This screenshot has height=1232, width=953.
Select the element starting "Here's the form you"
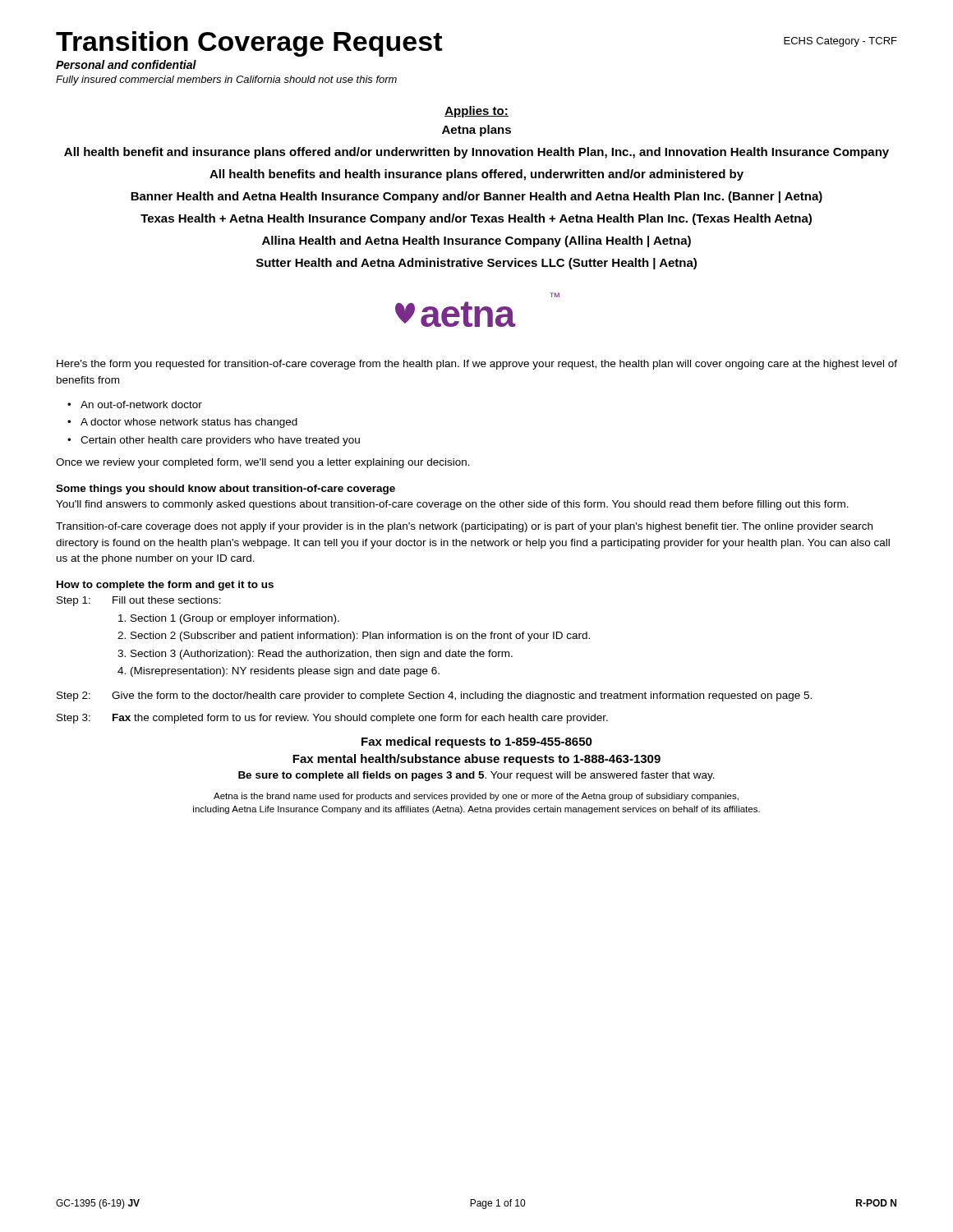(476, 372)
